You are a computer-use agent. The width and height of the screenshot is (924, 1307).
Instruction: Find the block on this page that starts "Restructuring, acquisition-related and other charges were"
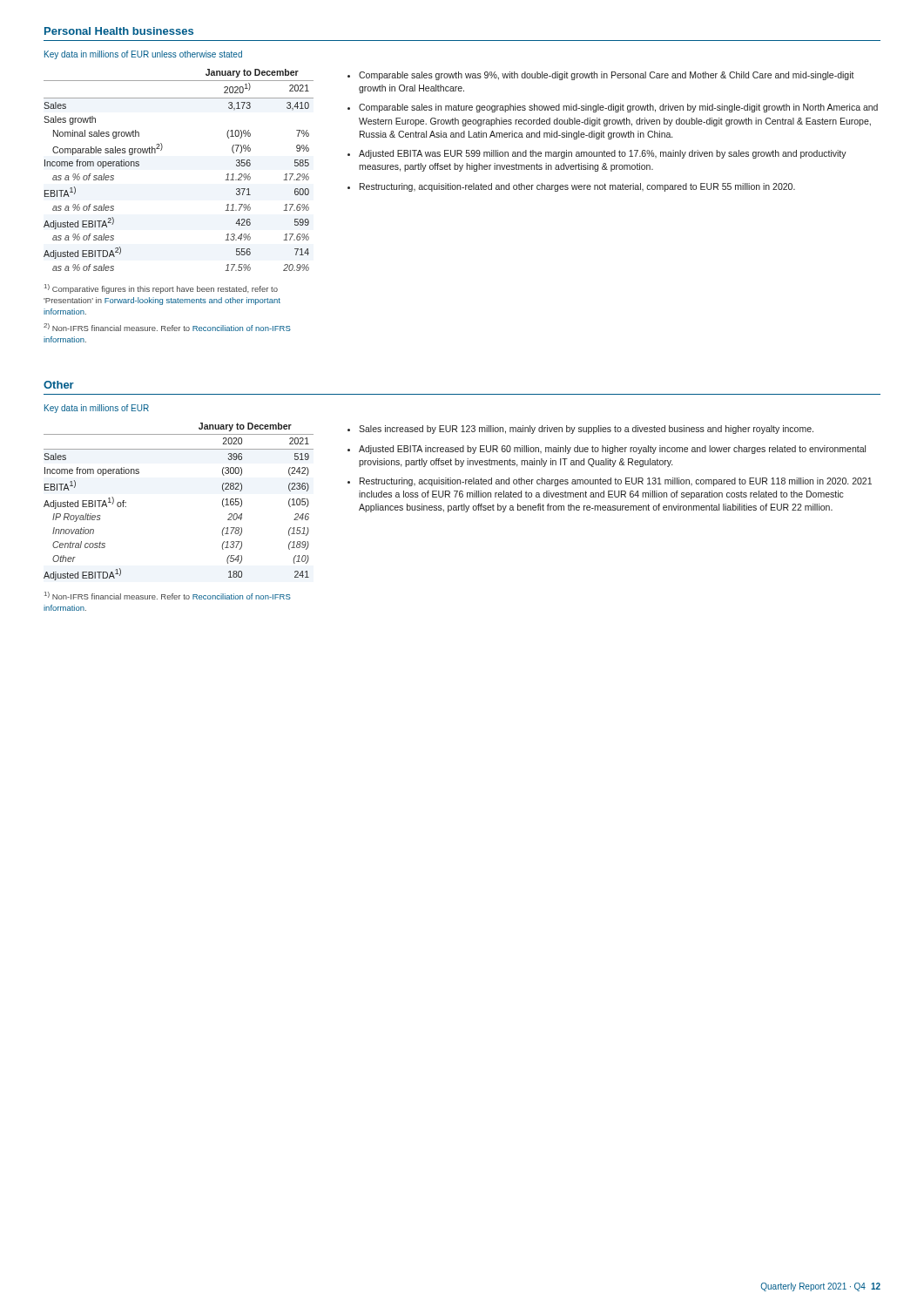point(577,186)
